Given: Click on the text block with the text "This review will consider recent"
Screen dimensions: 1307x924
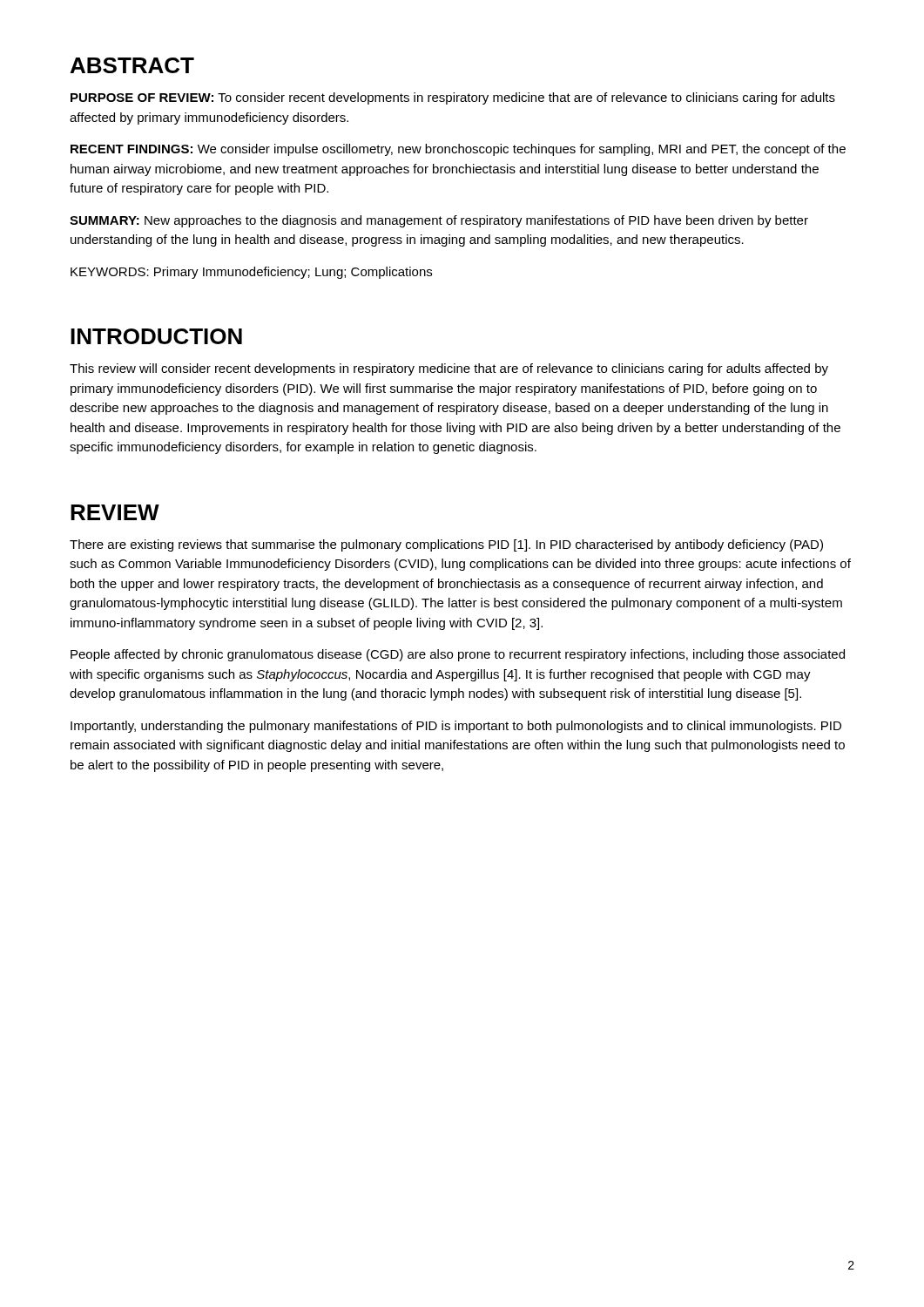Looking at the screenshot, I should [x=455, y=407].
